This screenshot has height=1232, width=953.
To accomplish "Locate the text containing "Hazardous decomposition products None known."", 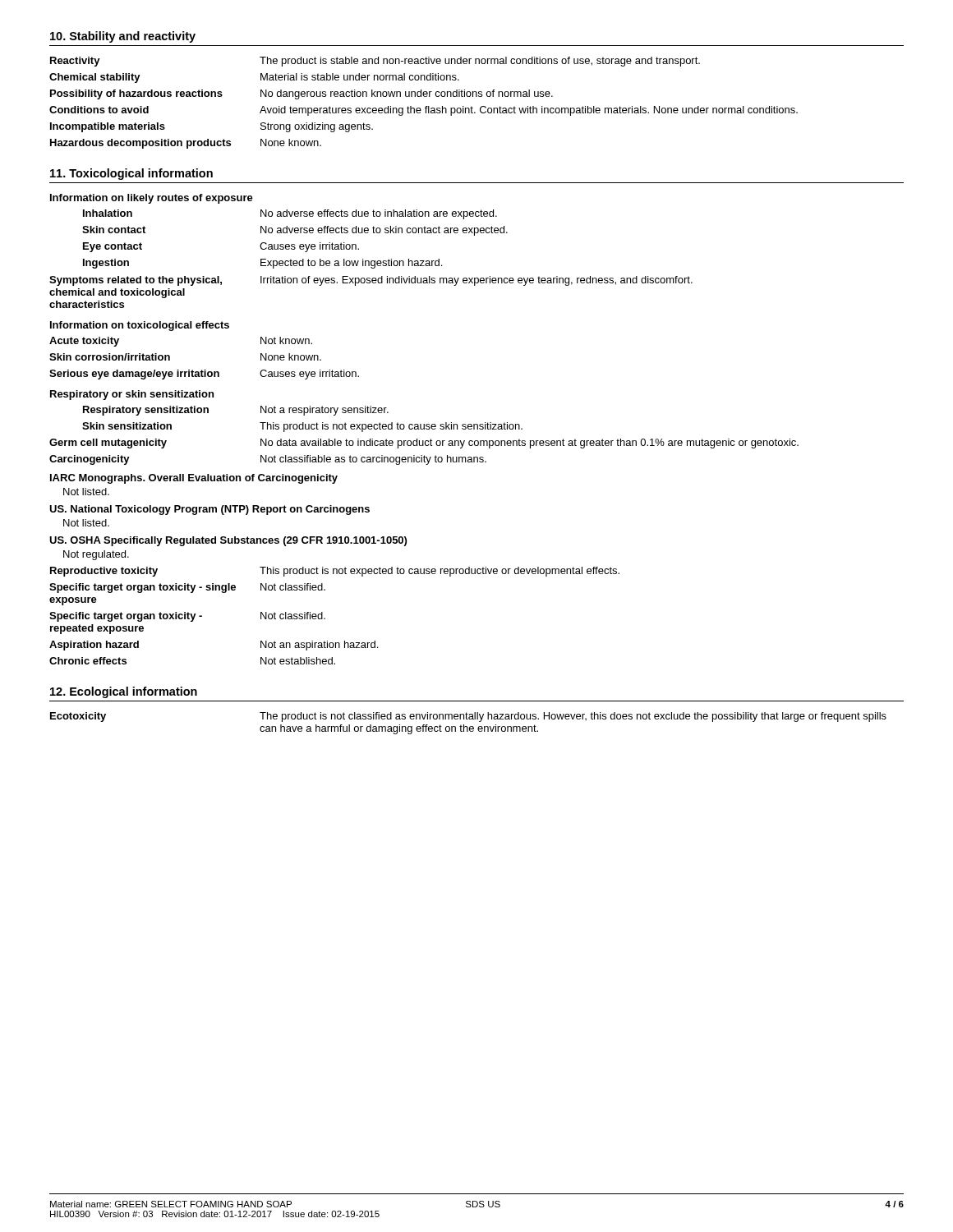I will (x=186, y=144).
